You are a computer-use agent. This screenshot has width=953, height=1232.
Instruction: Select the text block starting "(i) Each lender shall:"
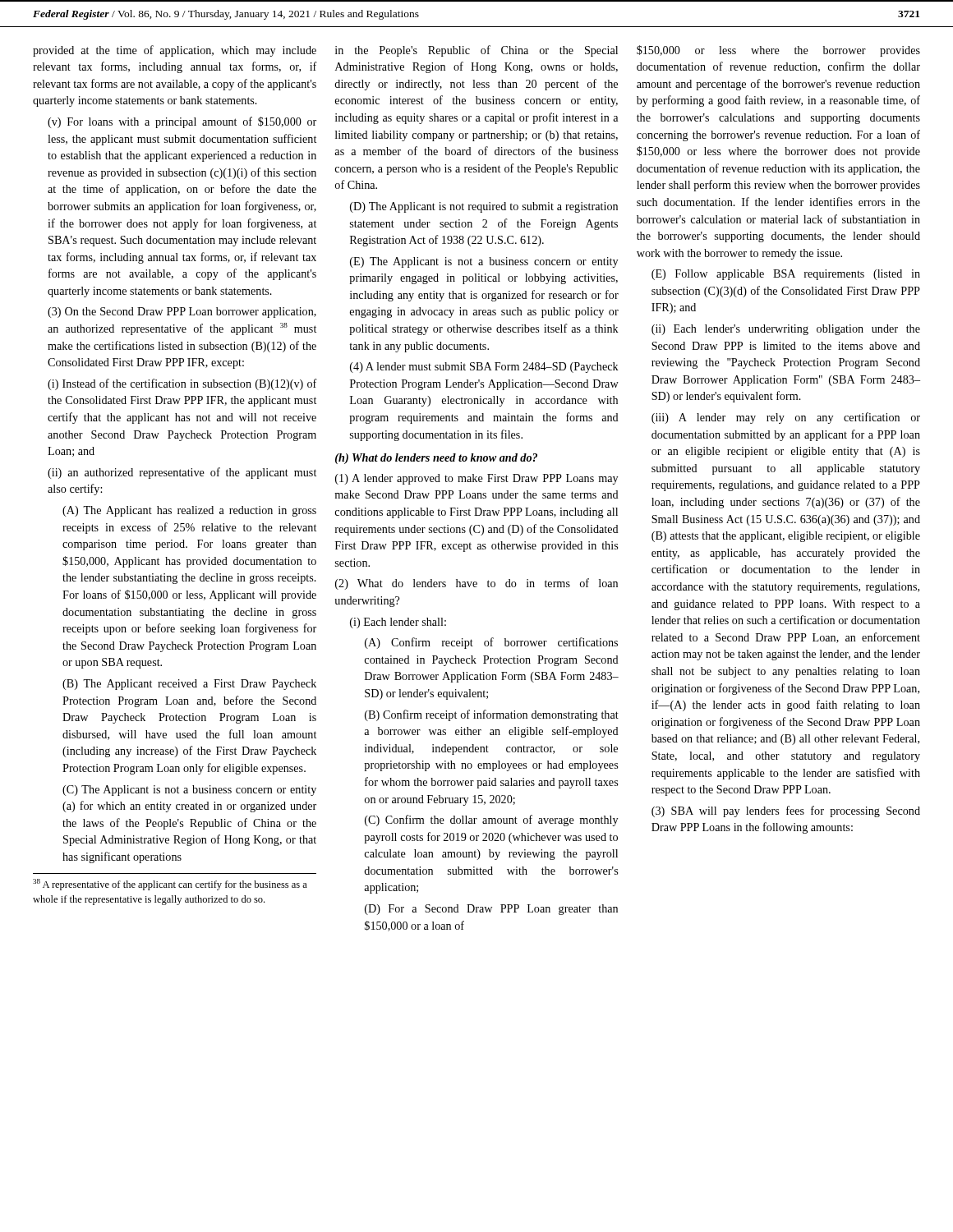(398, 621)
